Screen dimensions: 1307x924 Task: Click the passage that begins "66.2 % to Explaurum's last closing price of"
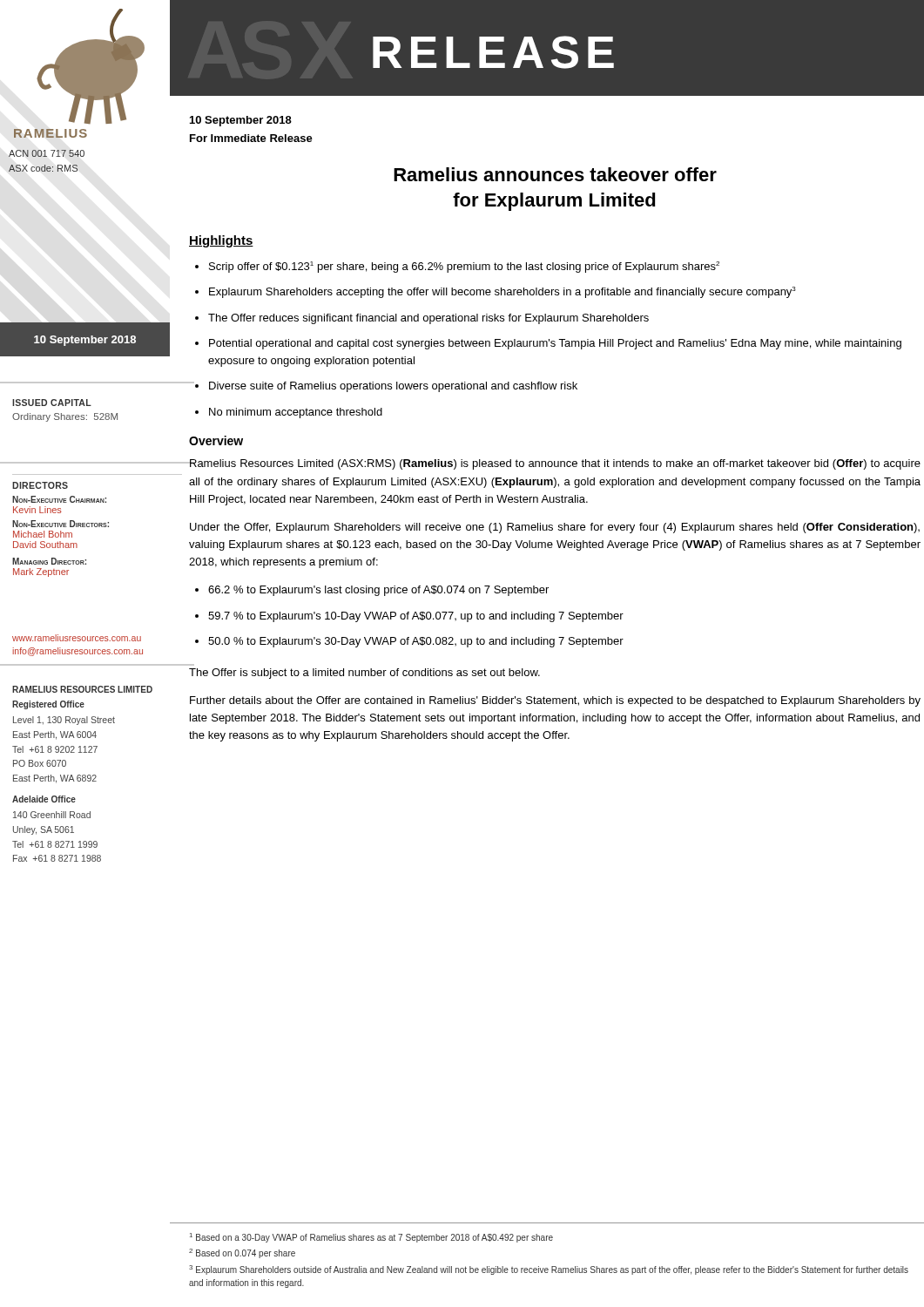tap(379, 590)
